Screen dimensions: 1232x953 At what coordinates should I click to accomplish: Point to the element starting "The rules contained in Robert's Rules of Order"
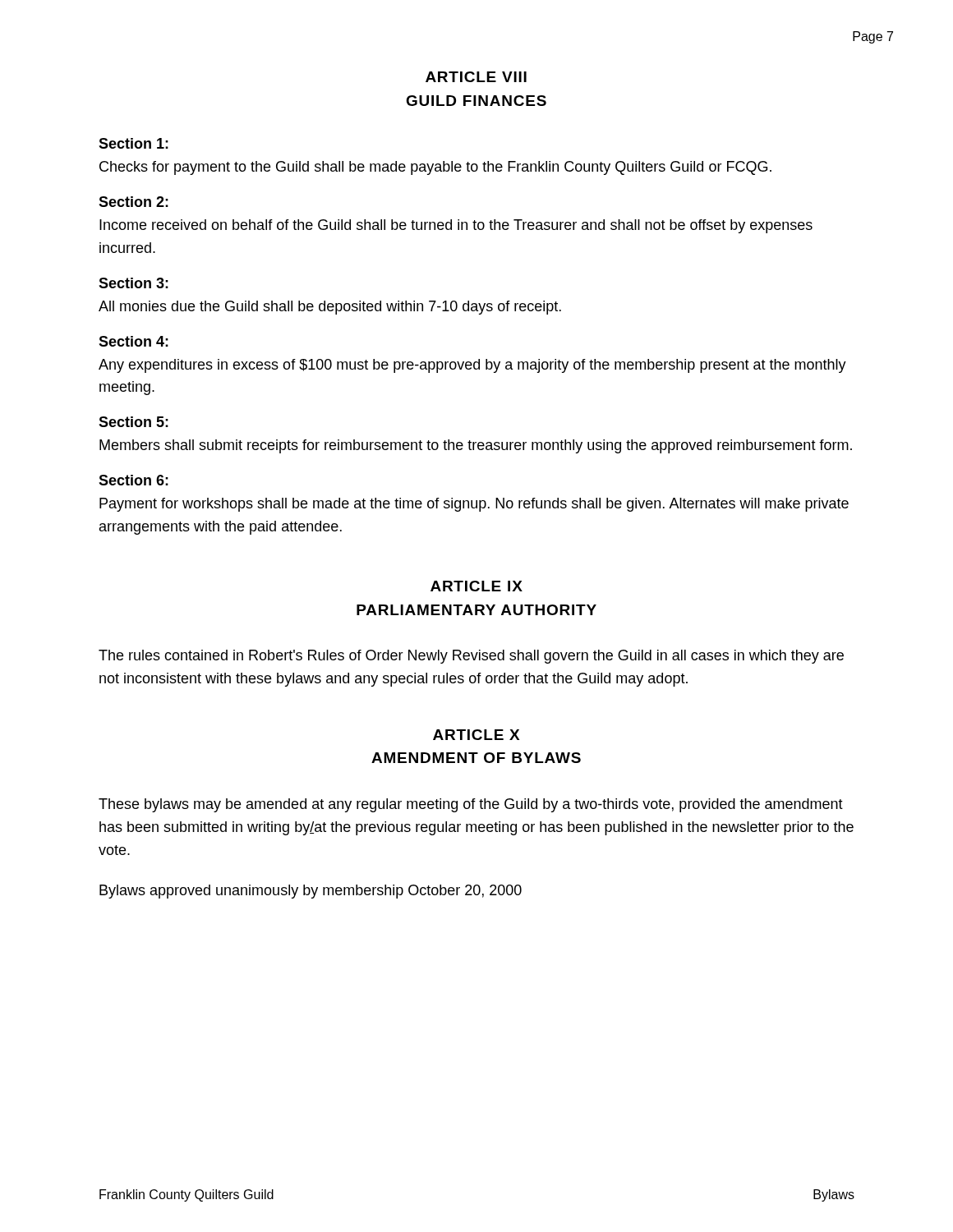(x=471, y=667)
